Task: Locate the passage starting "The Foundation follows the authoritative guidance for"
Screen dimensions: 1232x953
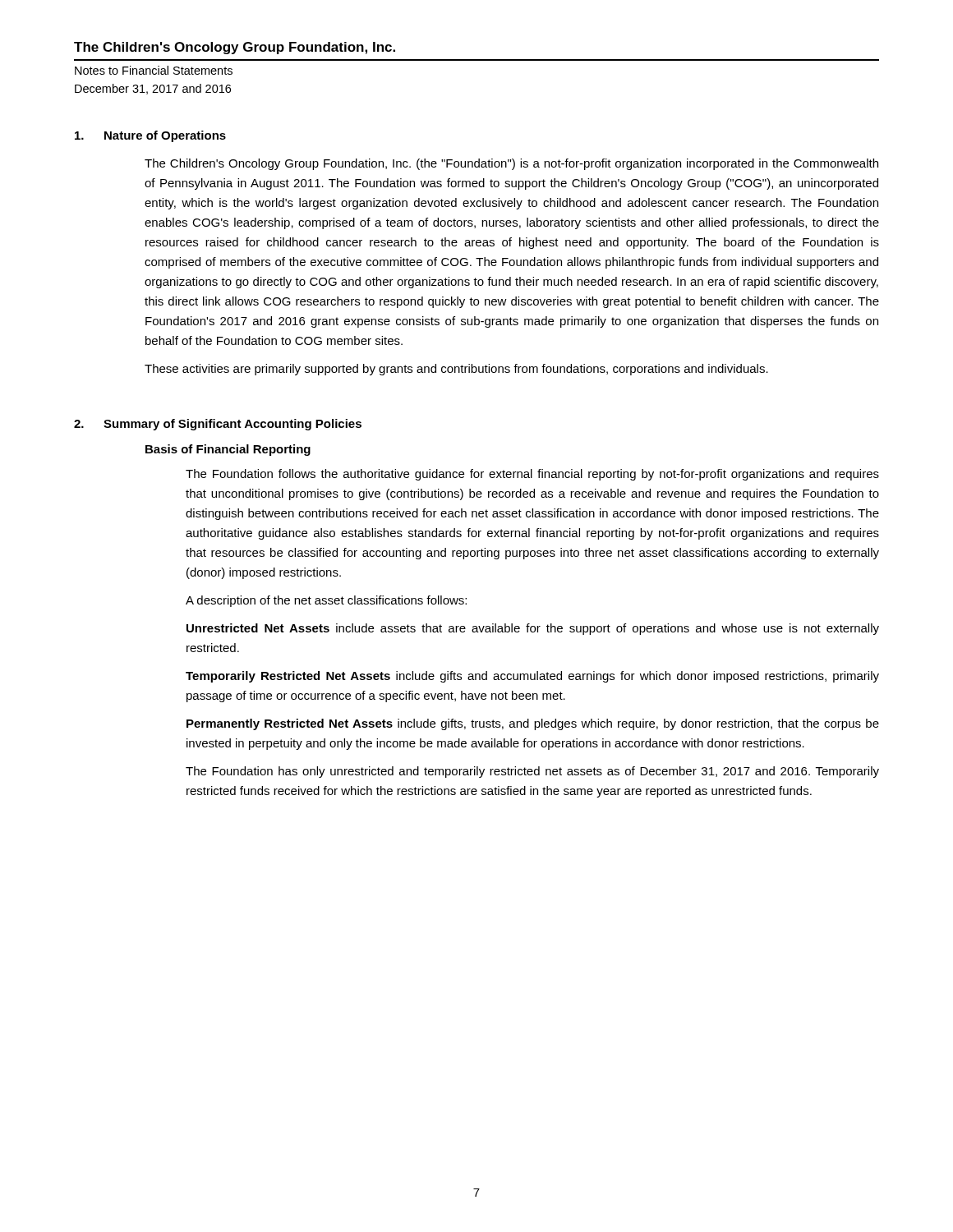Action: click(x=532, y=522)
